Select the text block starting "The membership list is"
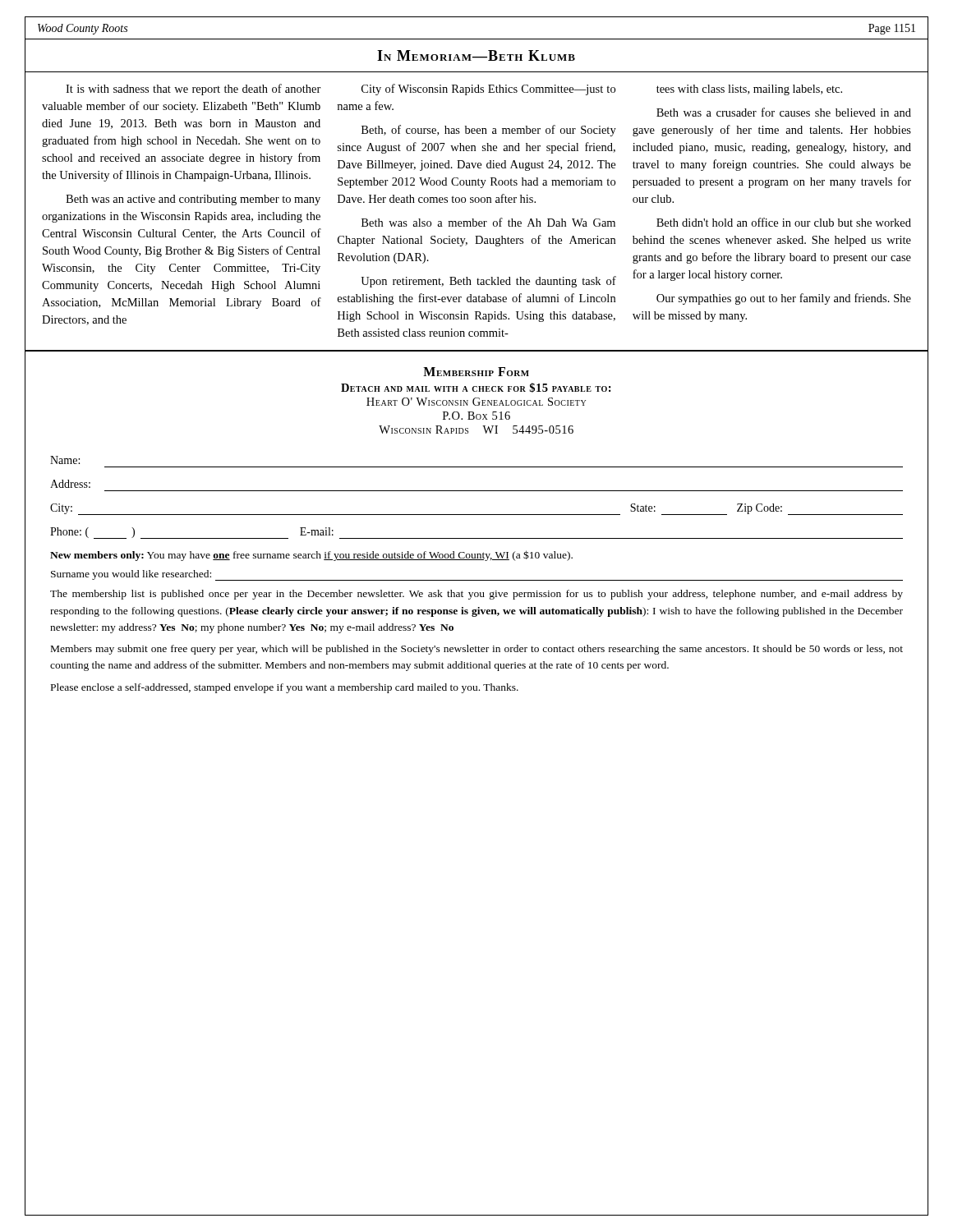The image size is (953, 1232). [476, 610]
